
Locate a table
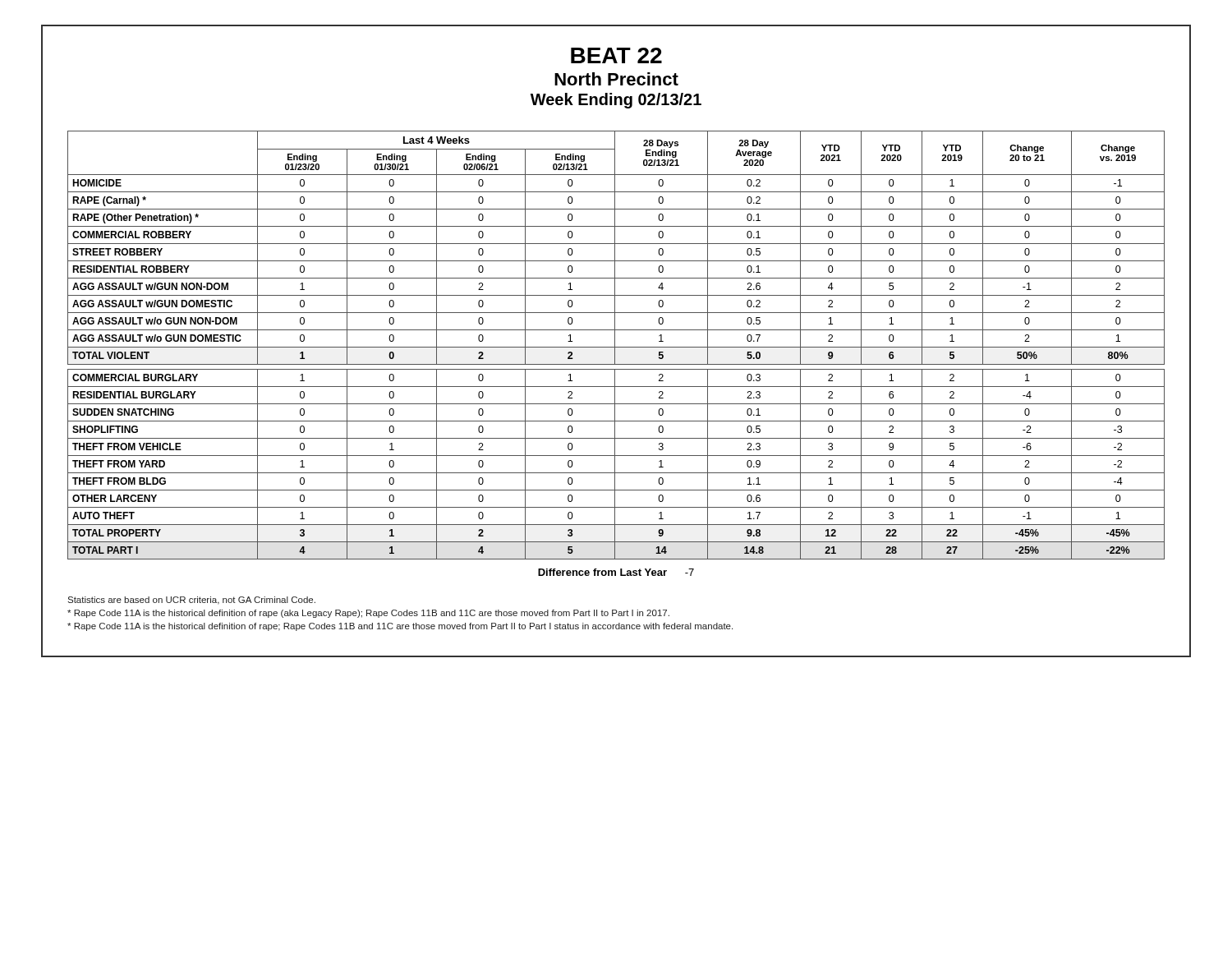616,355
